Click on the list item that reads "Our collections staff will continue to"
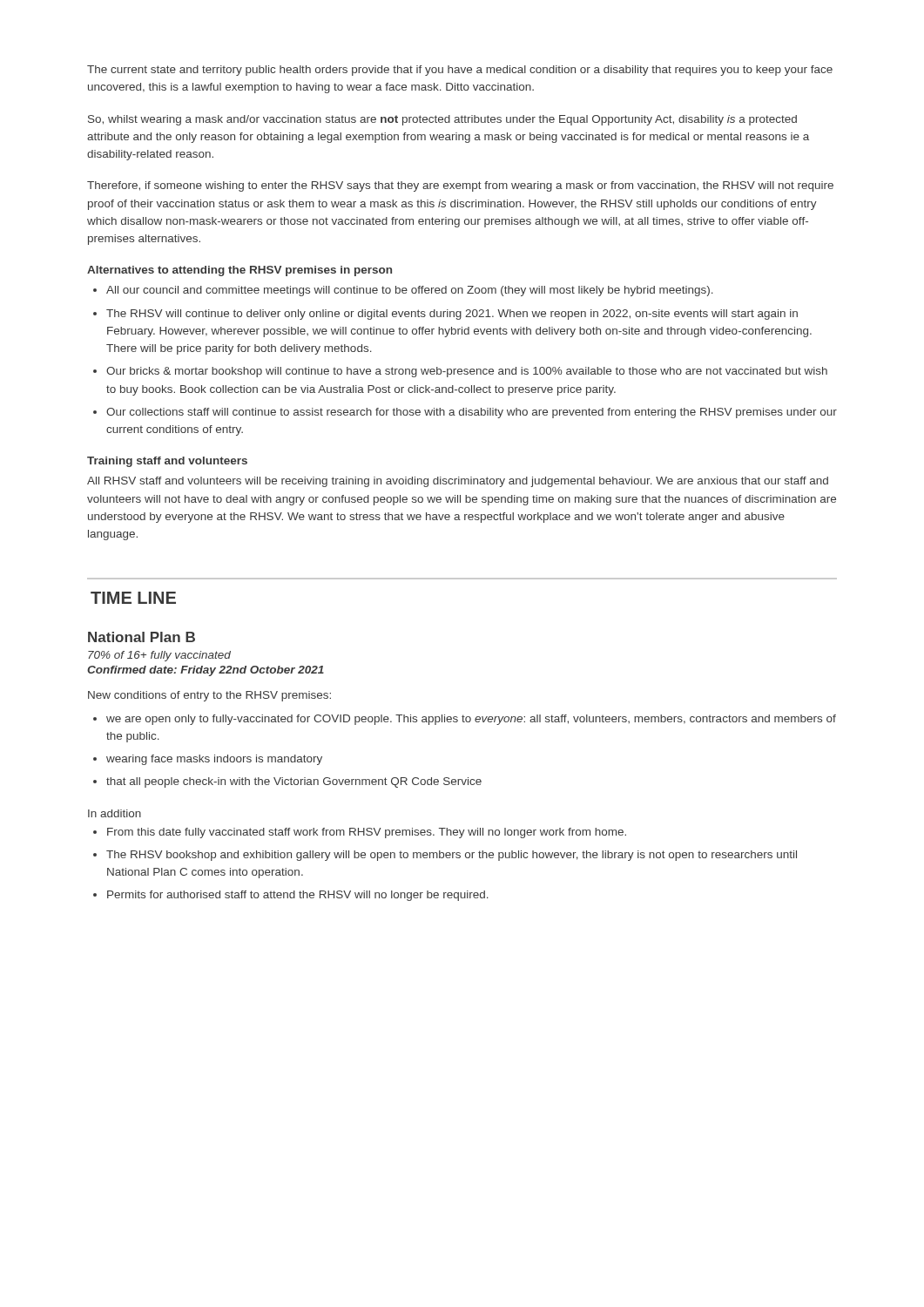The height and width of the screenshot is (1307, 924). click(x=471, y=420)
